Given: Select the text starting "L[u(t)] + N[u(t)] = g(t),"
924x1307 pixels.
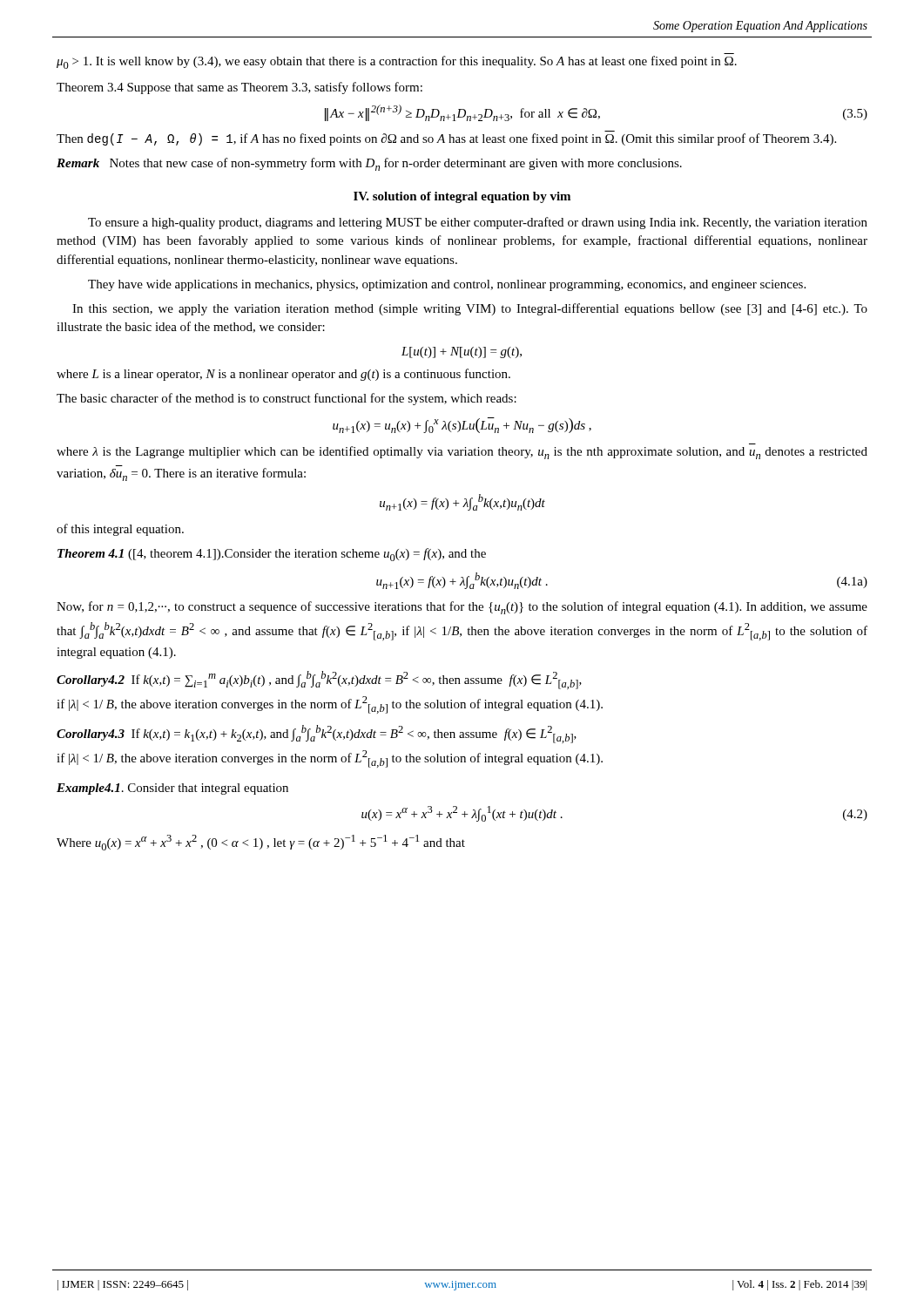Looking at the screenshot, I should pos(462,352).
